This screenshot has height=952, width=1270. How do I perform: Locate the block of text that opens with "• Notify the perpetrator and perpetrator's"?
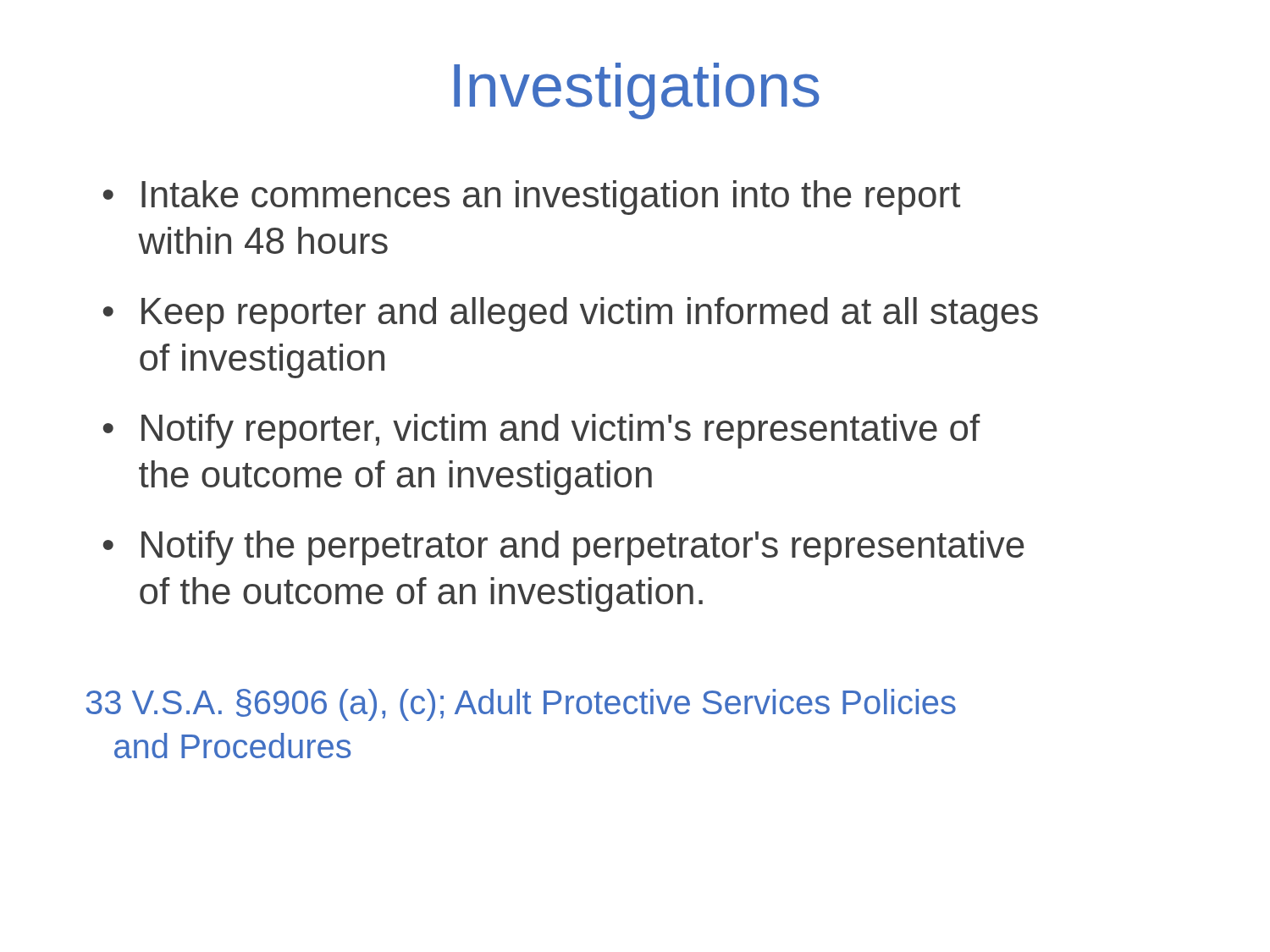pyautogui.click(x=564, y=568)
